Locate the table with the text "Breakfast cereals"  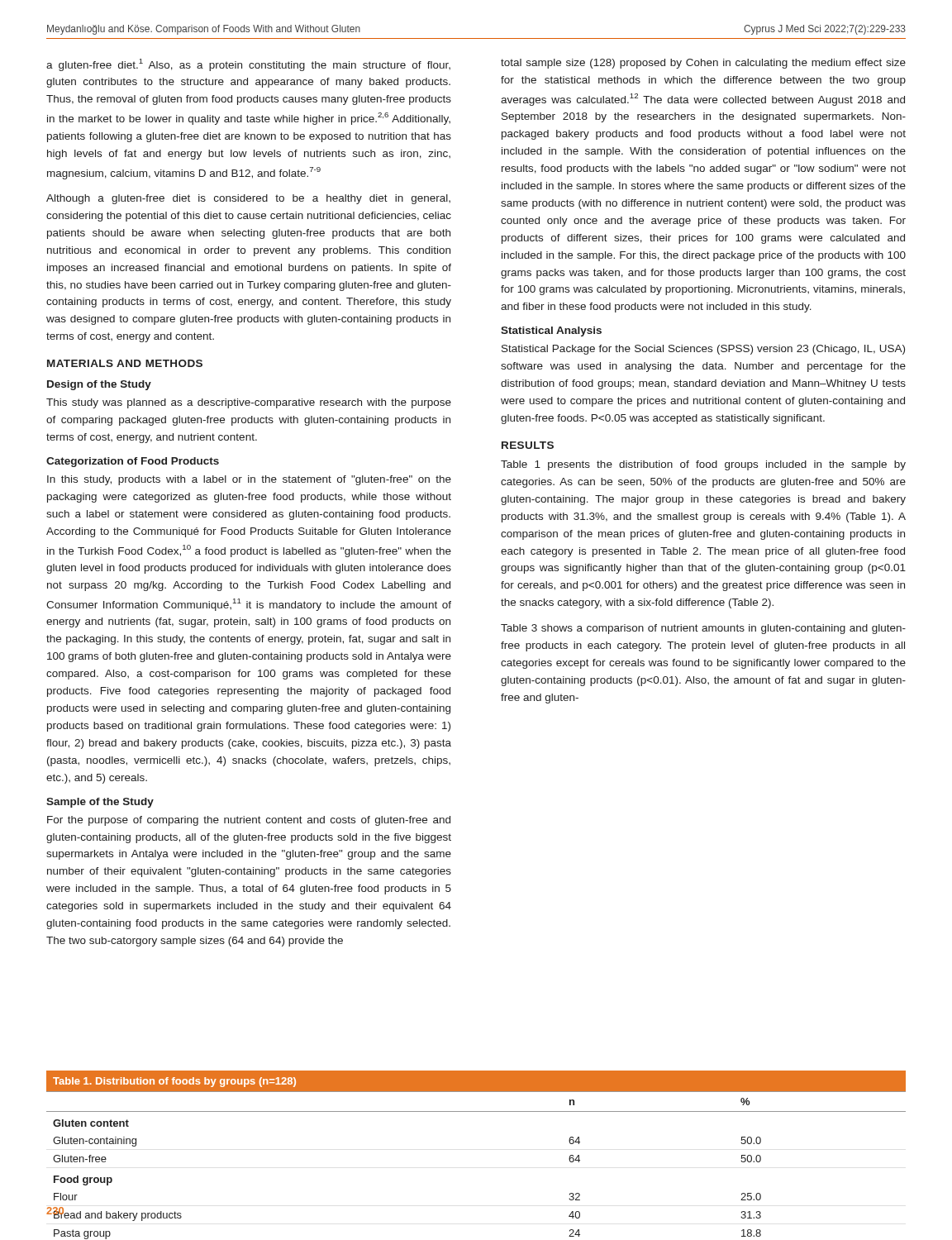click(x=476, y=1155)
